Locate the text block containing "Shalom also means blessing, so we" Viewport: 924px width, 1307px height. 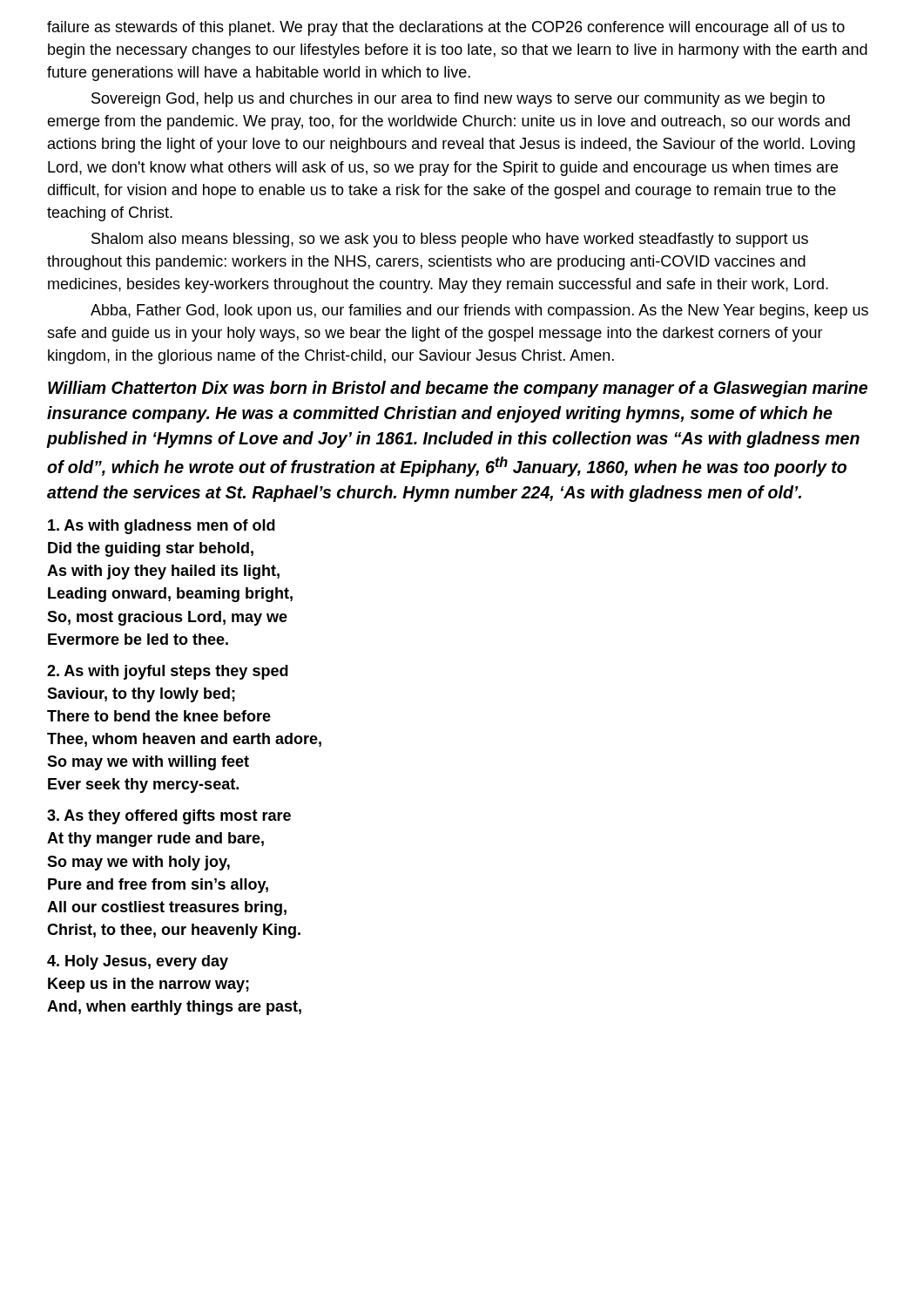point(438,261)
